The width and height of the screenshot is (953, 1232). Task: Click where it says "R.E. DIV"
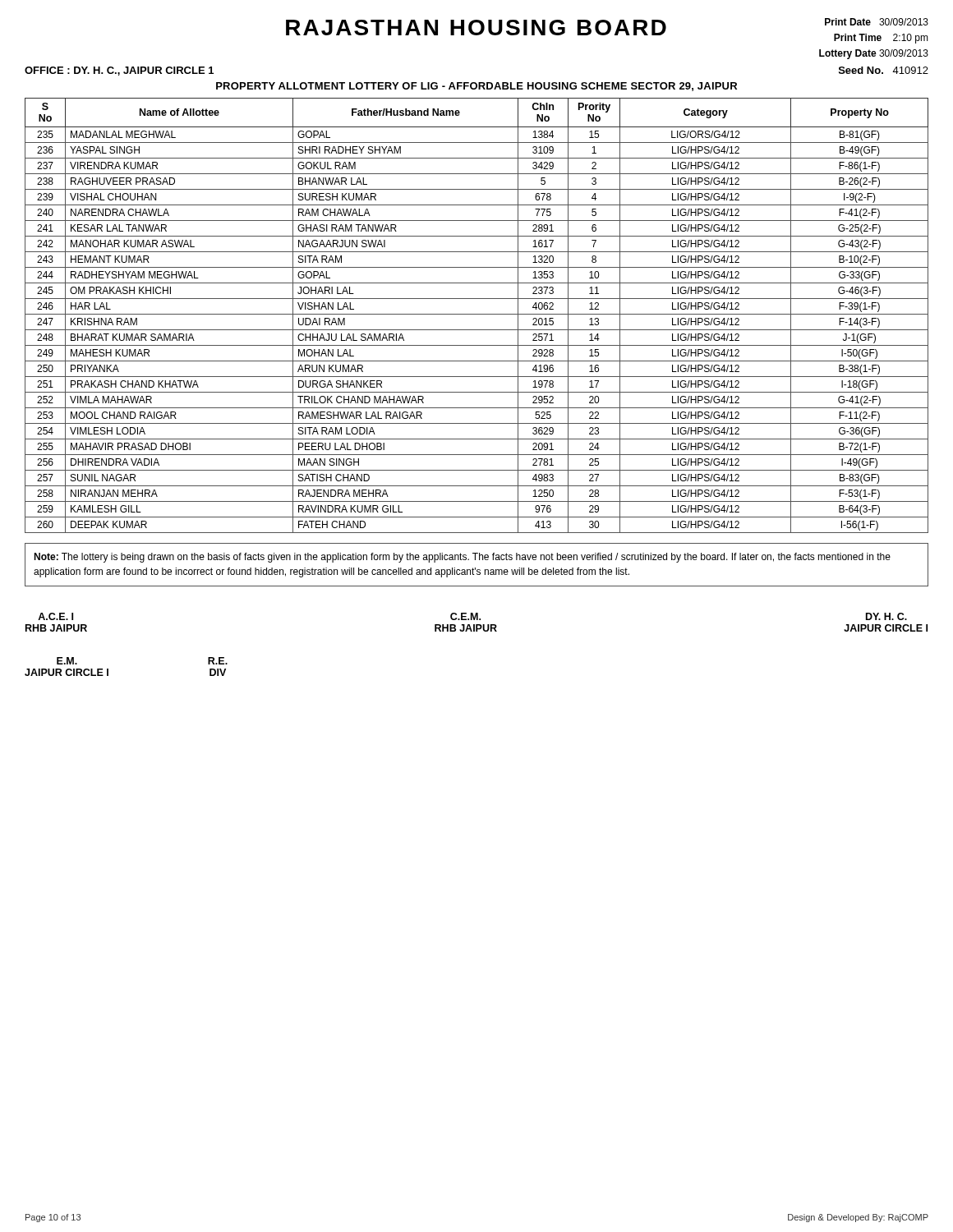218,667
